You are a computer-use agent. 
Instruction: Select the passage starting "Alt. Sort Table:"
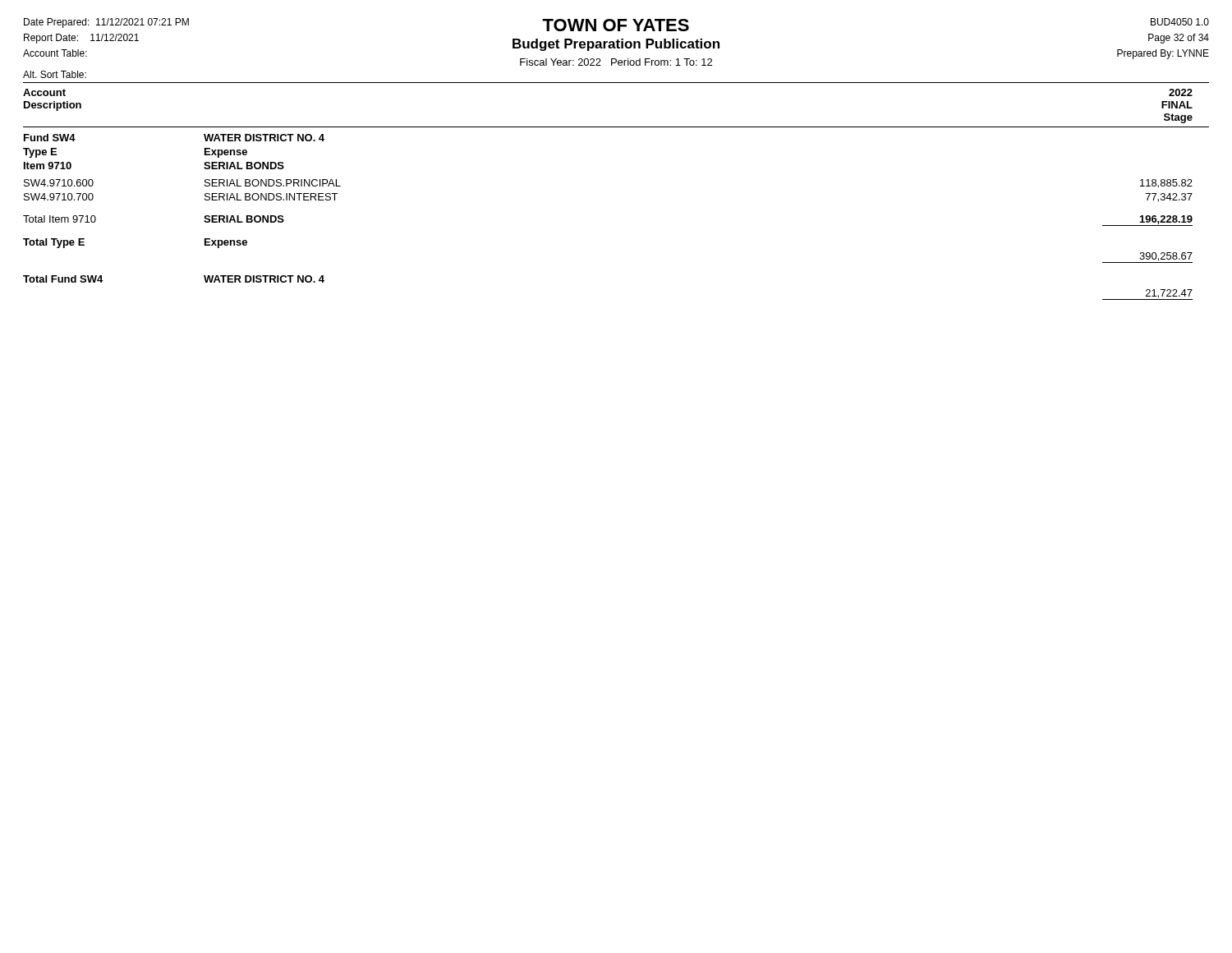[x=55, y=75]
